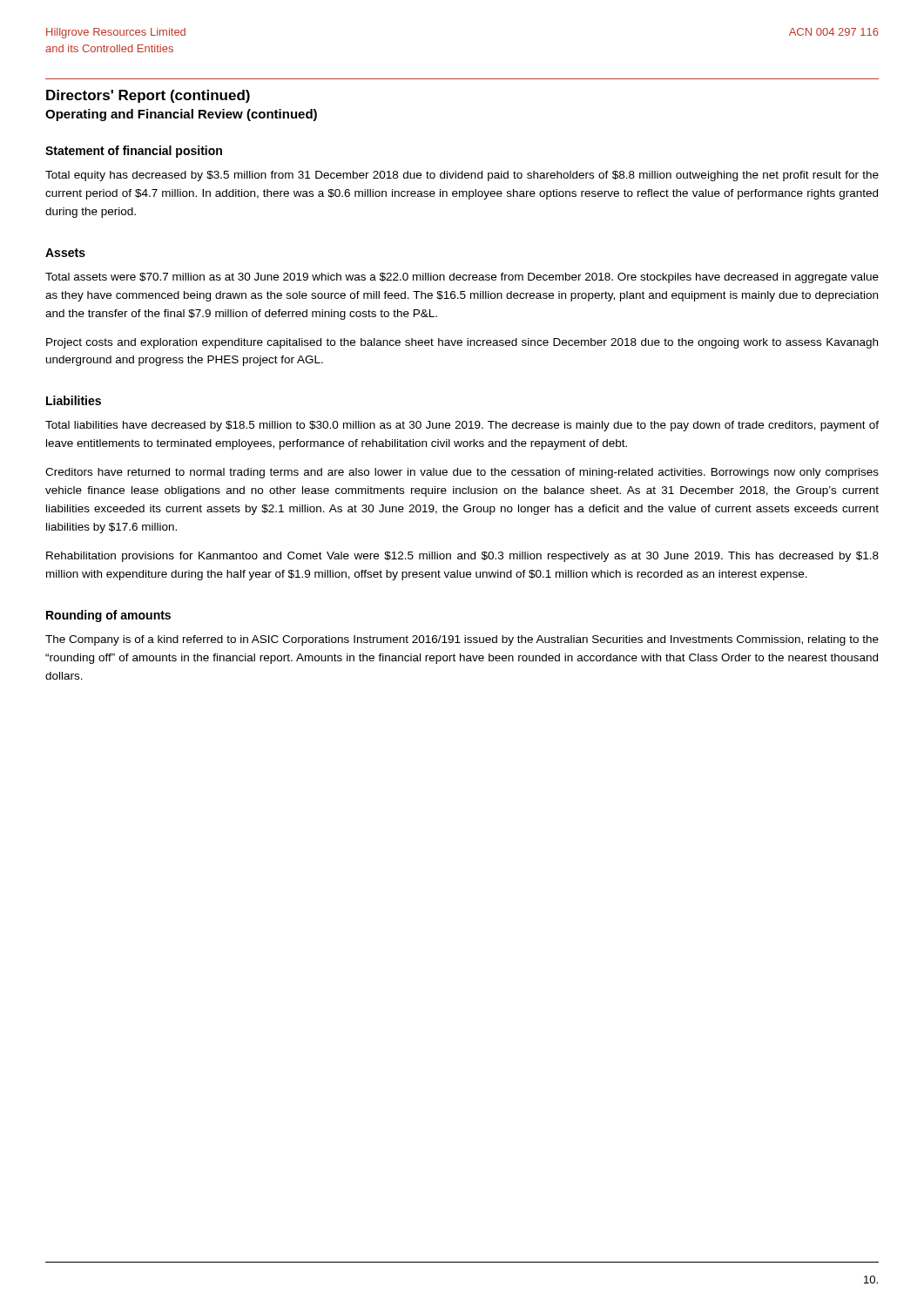Click on the text block that reads "Rehabilitation provisions for Kanmantoo and Comet Vale"
Screen dimensions: 1307x924
(x=462, y=564)
